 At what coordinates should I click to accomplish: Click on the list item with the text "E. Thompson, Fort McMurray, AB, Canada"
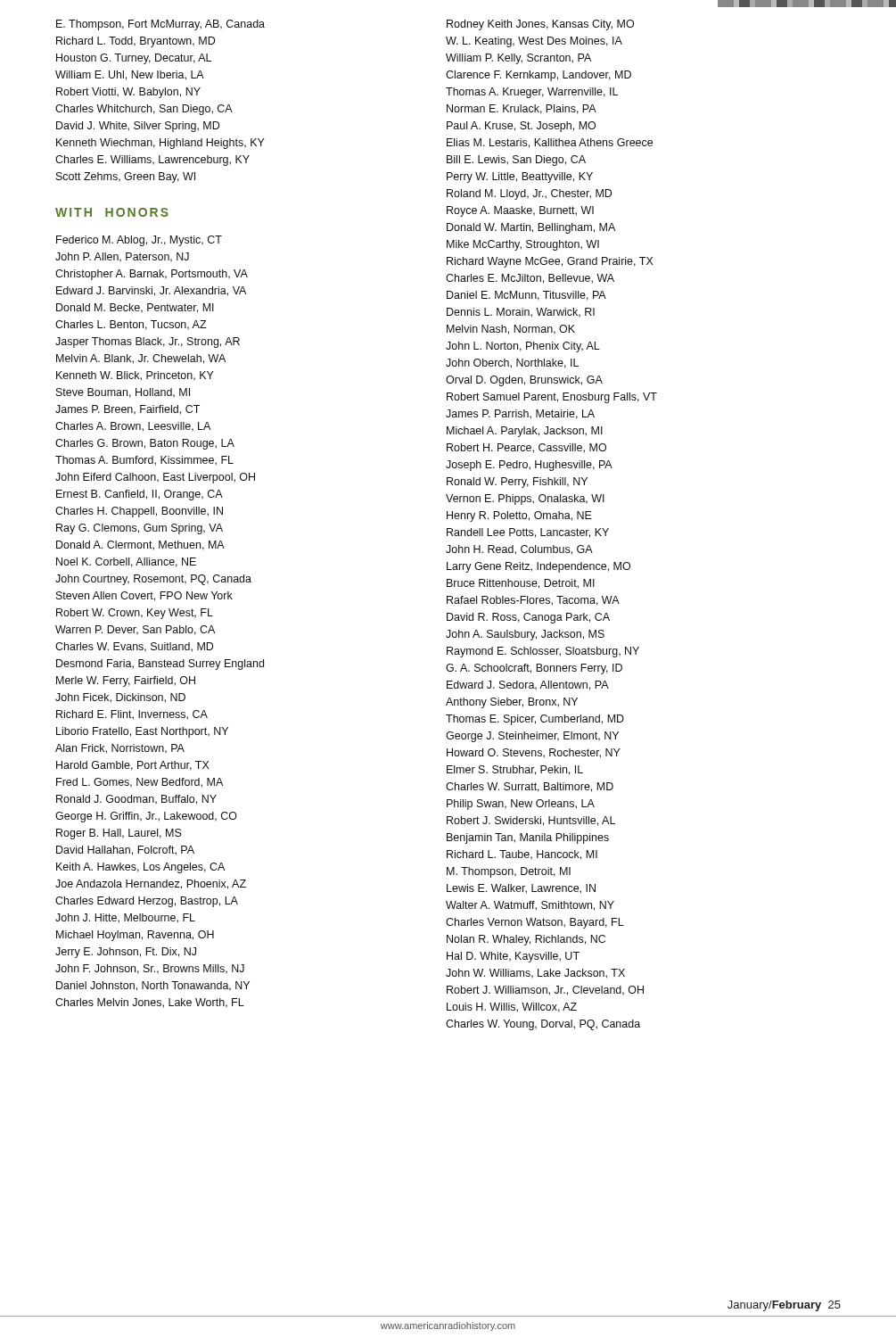(160, 100)
